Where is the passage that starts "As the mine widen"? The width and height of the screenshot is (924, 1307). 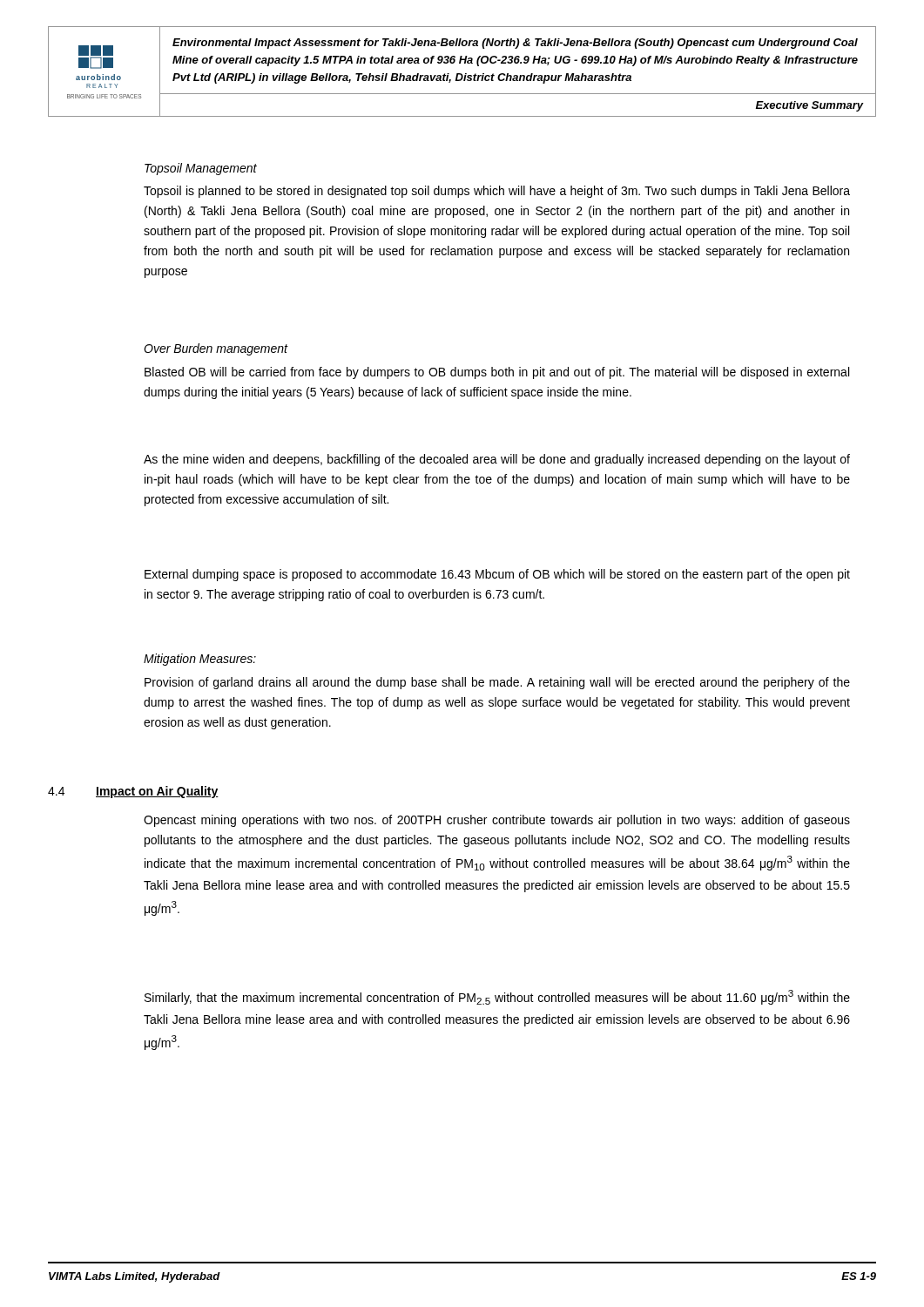(x=497, y=479)
